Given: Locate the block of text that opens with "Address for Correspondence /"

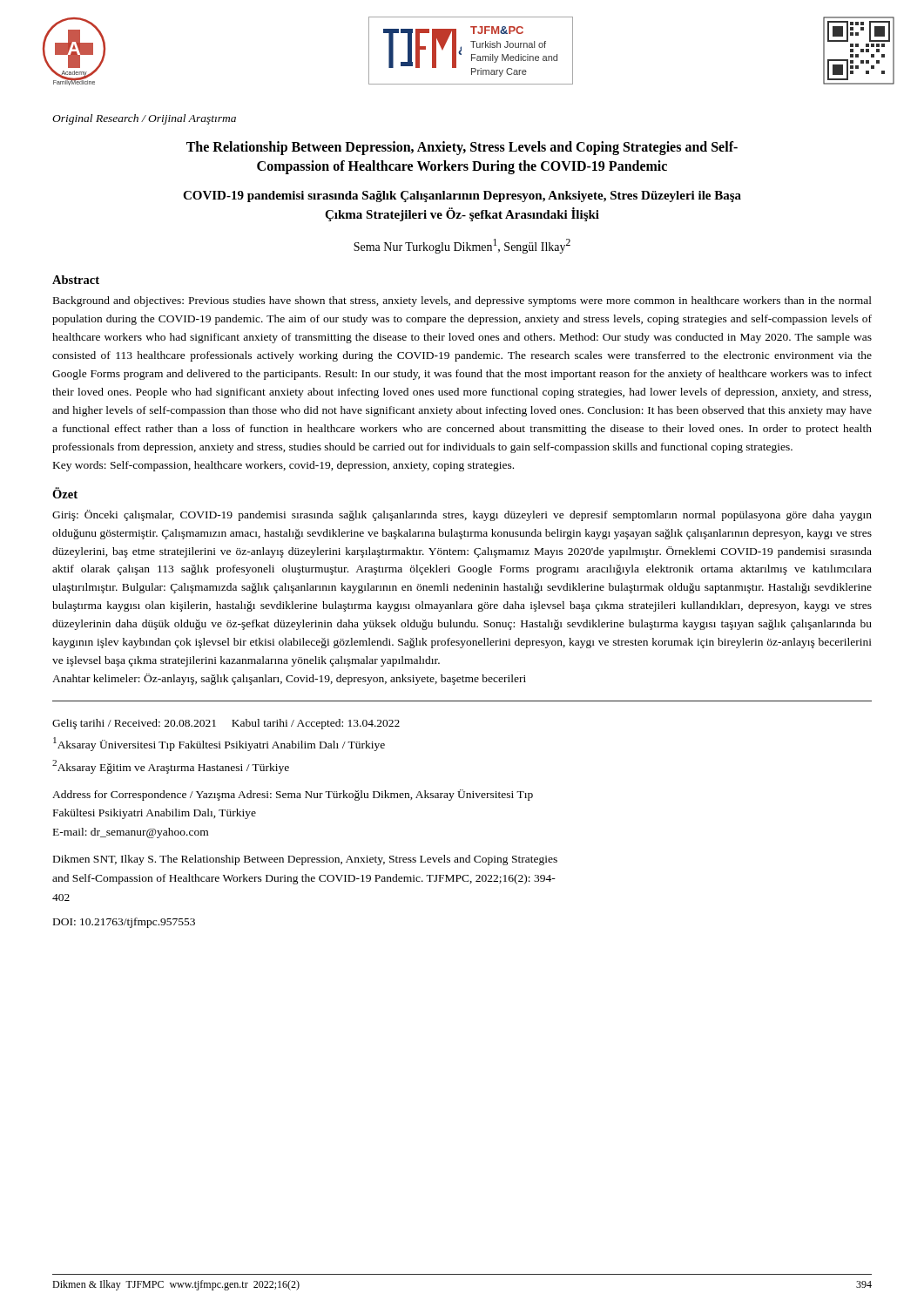Looking at the screenshot, I should [x=293, y=795].
